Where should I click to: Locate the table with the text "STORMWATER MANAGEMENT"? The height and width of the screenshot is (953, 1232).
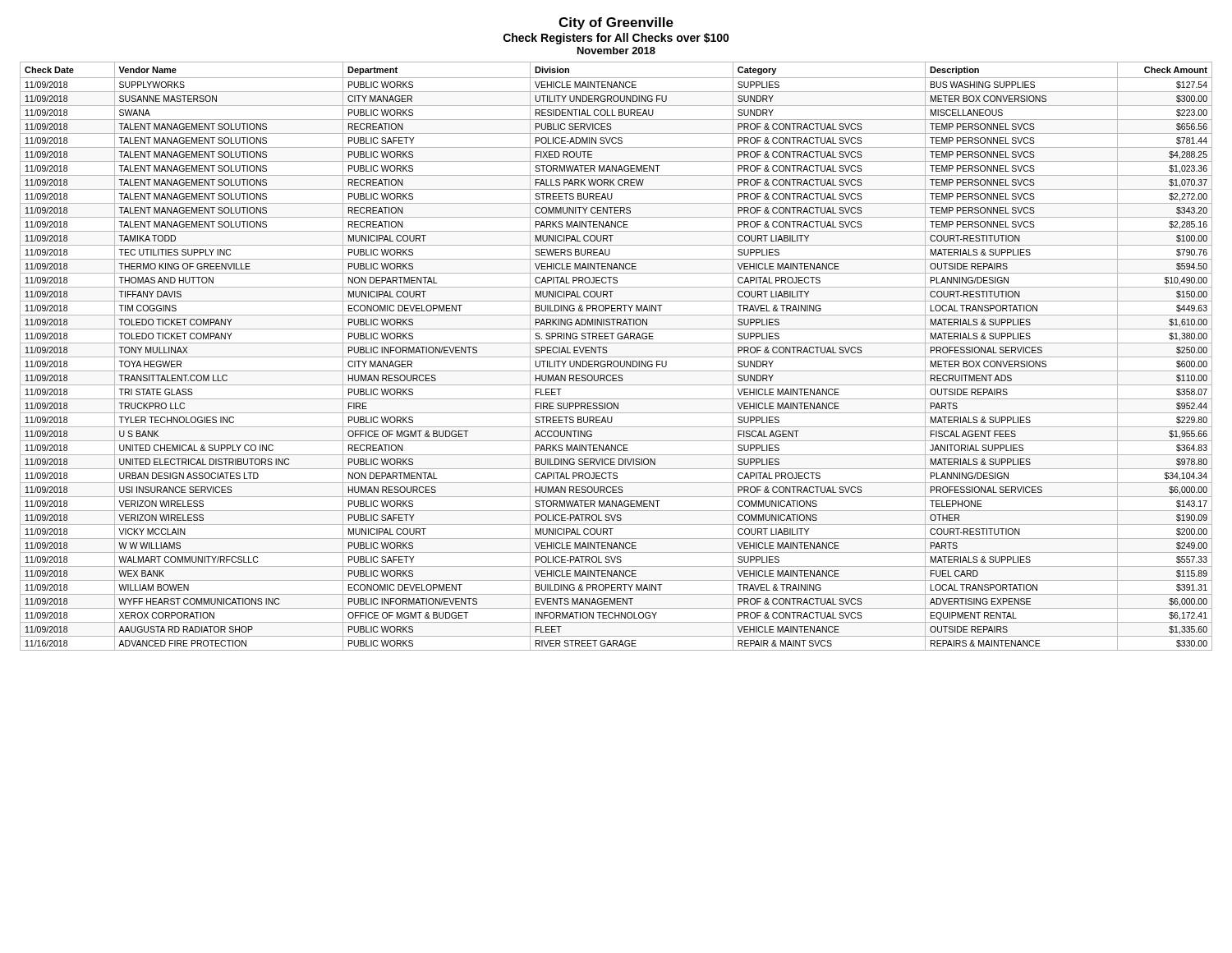click(616, 356)
